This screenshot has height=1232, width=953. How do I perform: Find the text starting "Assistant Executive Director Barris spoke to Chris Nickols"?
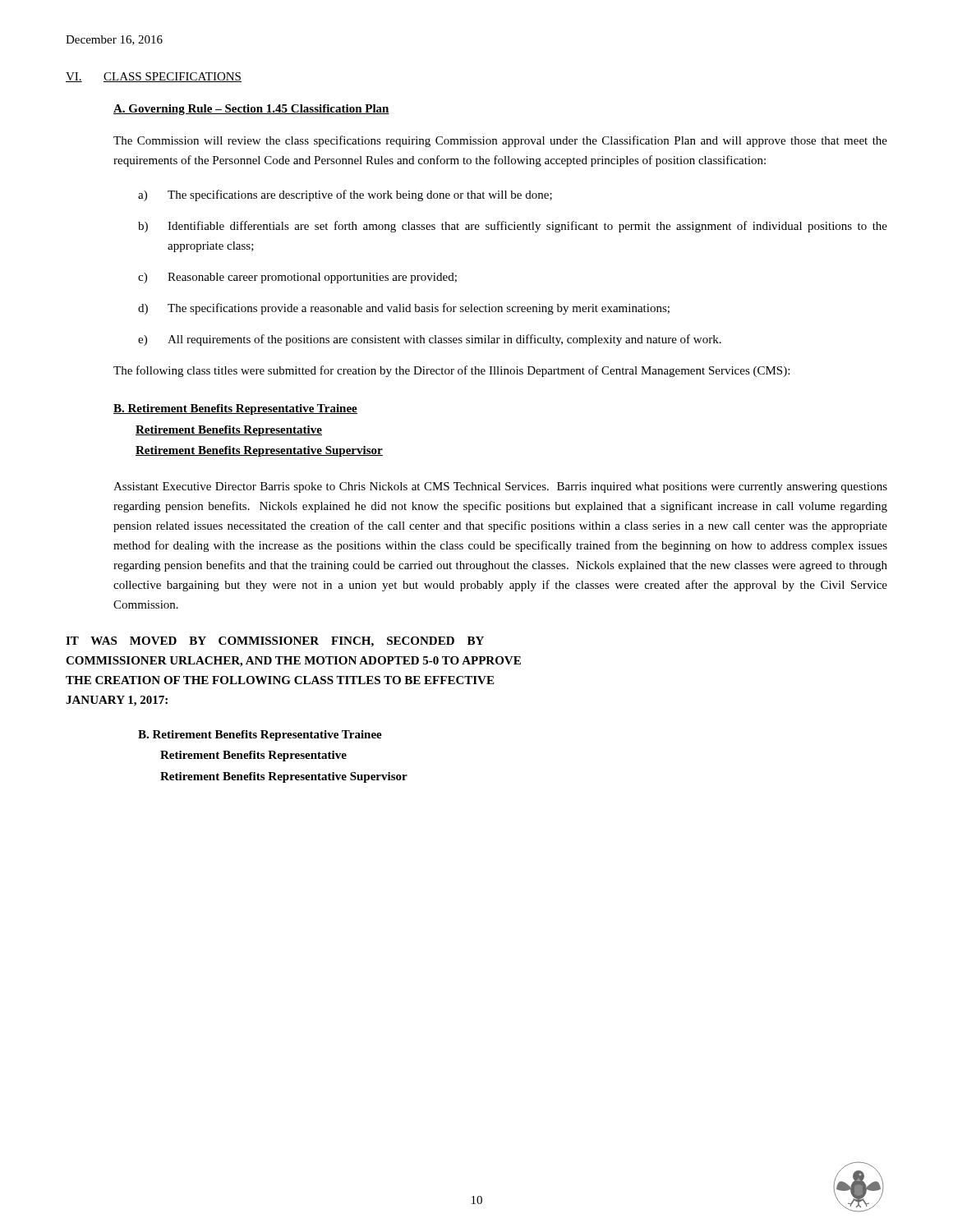[x=500, y=545]
